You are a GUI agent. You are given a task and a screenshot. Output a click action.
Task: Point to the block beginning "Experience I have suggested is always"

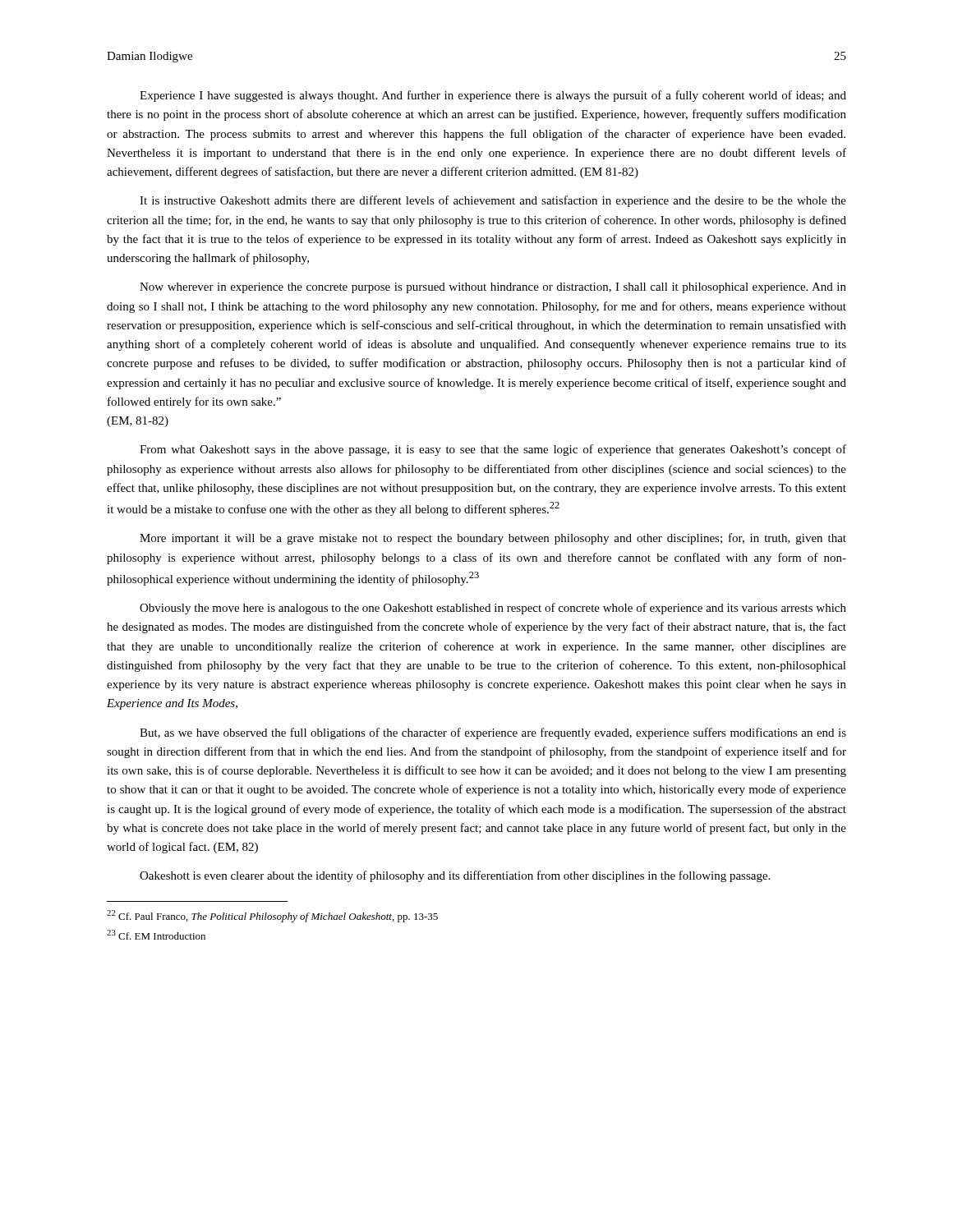click(x=476, y=133)
